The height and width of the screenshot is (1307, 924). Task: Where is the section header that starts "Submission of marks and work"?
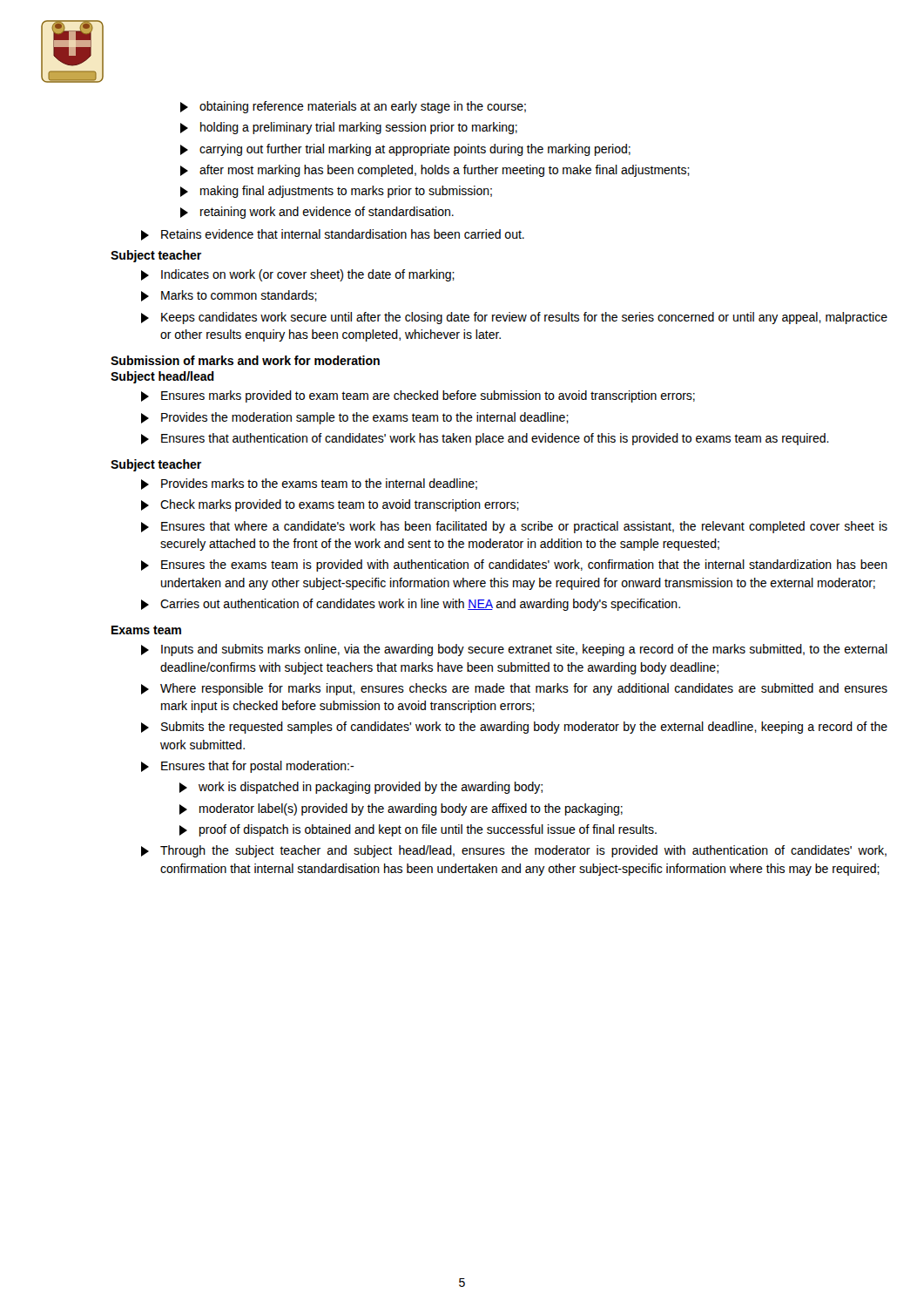(245, 361)
